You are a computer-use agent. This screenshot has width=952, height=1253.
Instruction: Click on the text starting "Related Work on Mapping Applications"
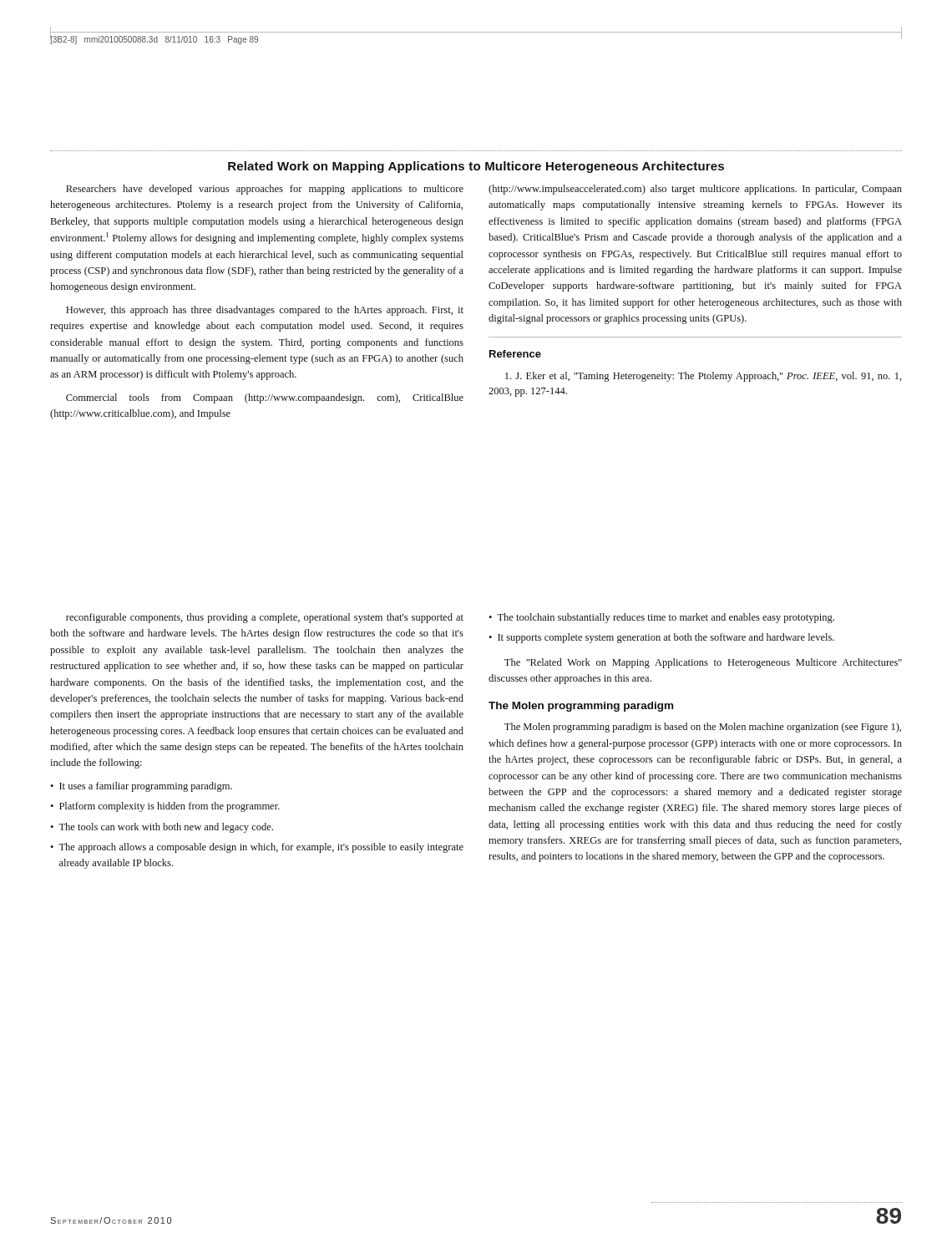[476, 166]
